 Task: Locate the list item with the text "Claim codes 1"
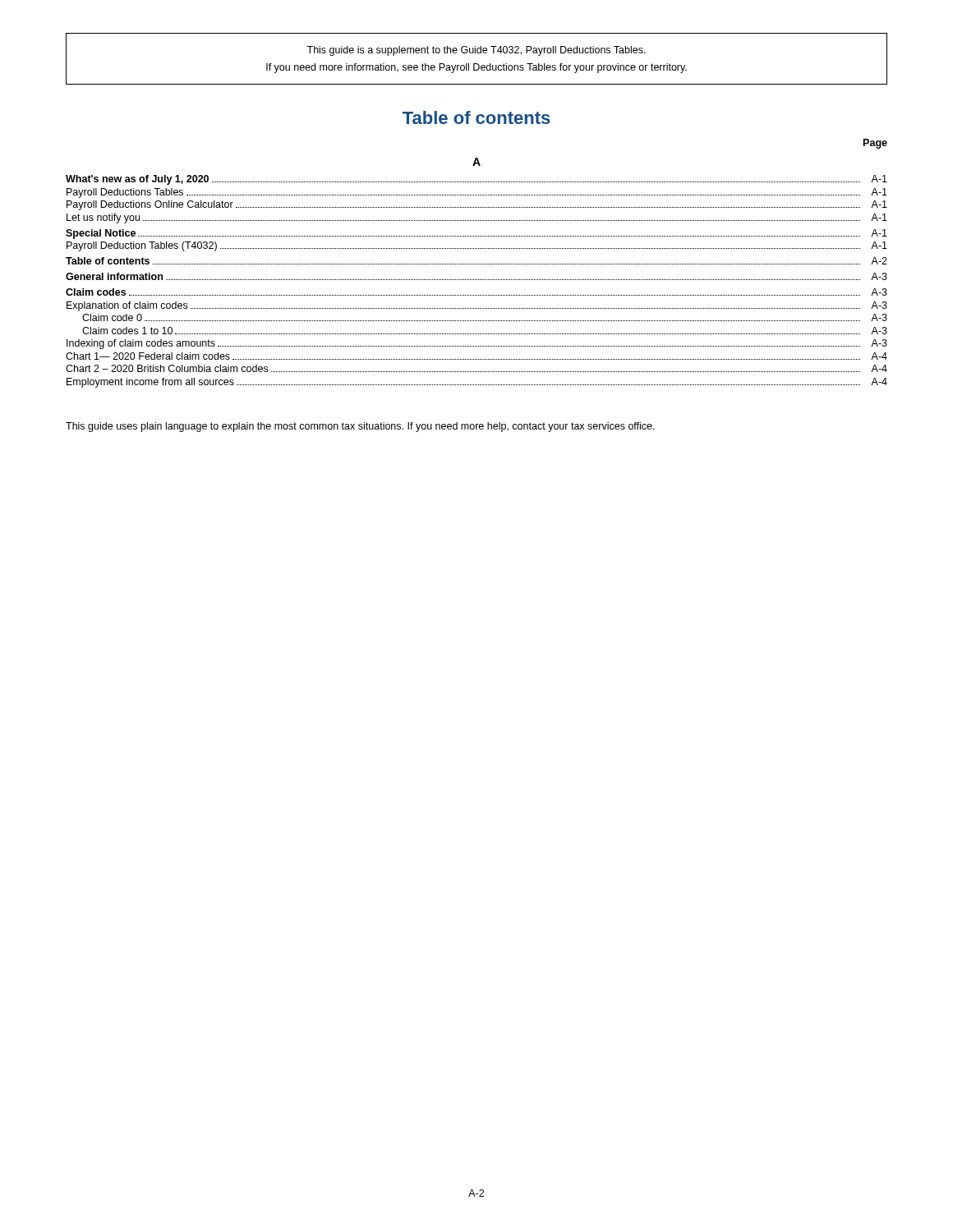coord(485,331)
